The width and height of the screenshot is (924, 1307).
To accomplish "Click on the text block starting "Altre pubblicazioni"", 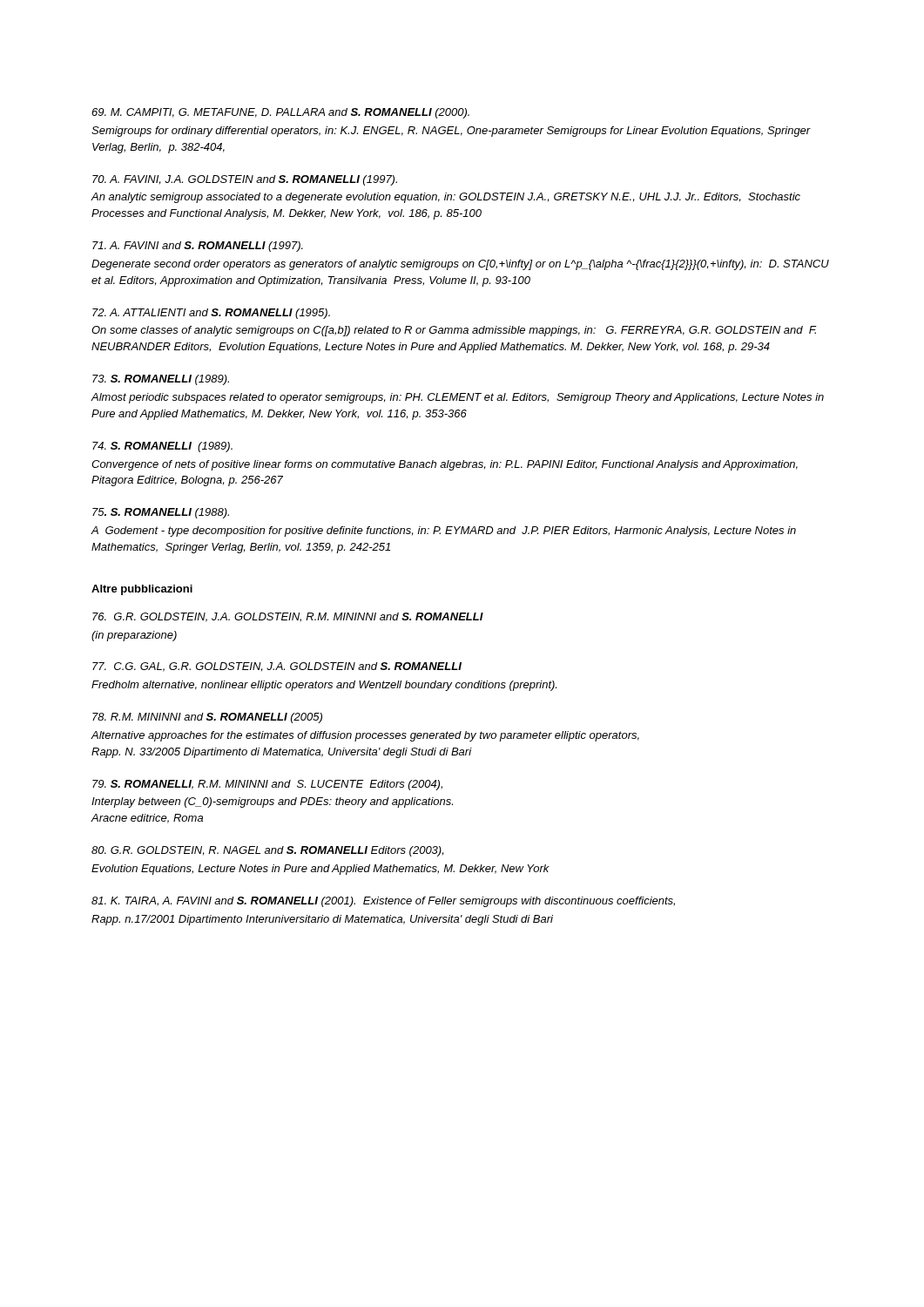I will [142, 588].
